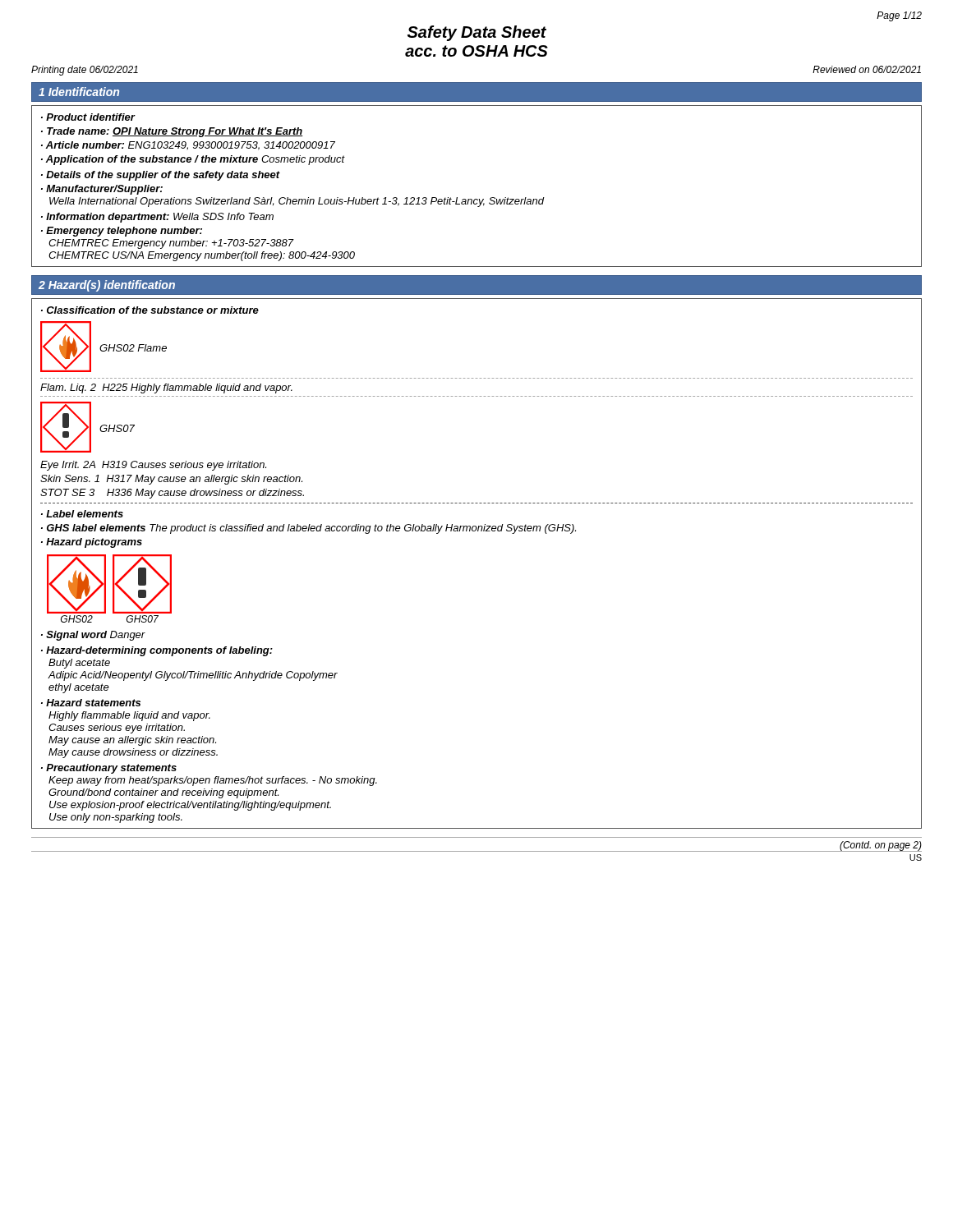The height and width of the screenshot is (1232, 953).
Task: Locate the region starting "· Classification of the substance or mixture"
Action: [x=149, y=310]
